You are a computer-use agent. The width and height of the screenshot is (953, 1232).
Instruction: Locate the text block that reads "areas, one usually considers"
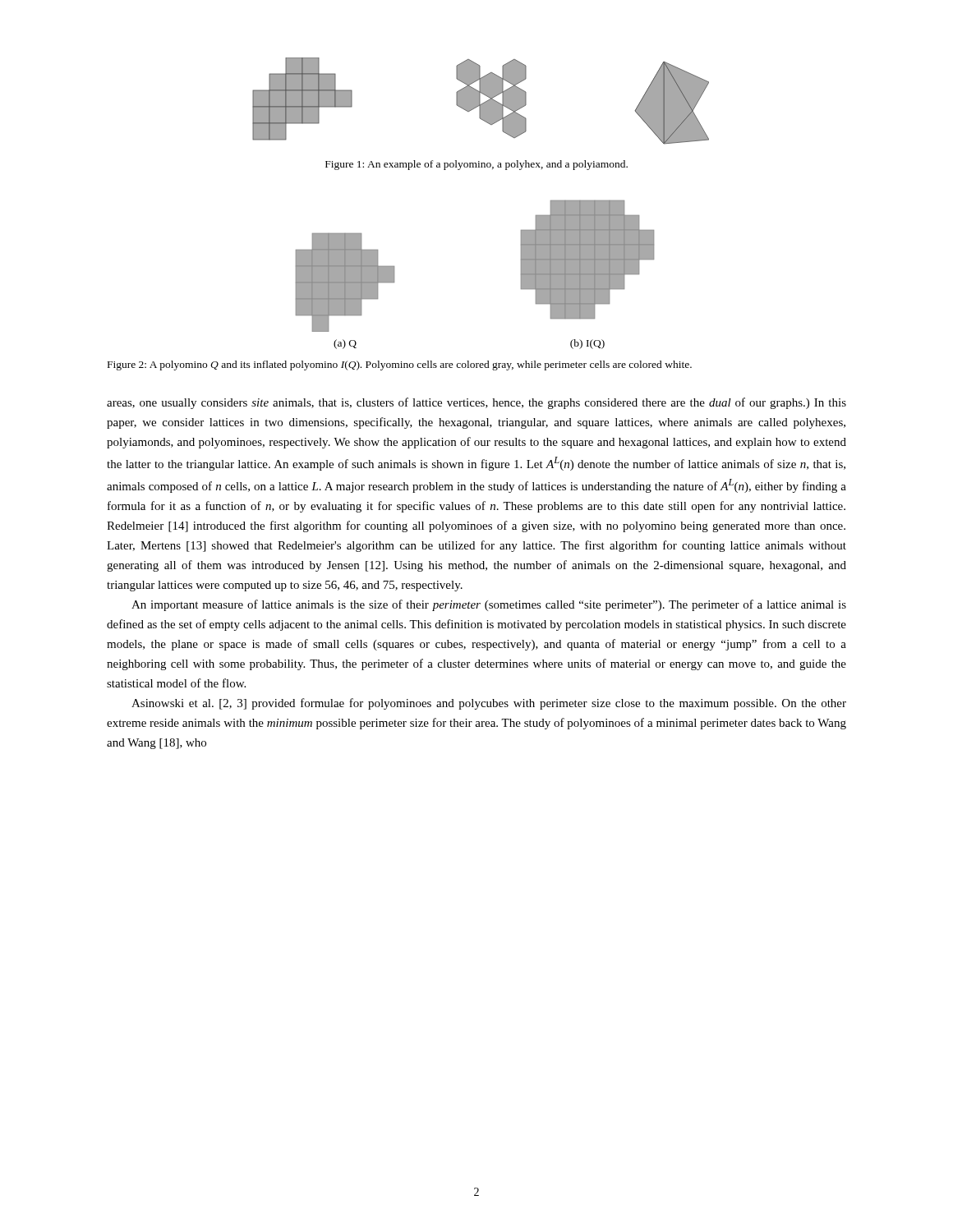pos(476,573)
